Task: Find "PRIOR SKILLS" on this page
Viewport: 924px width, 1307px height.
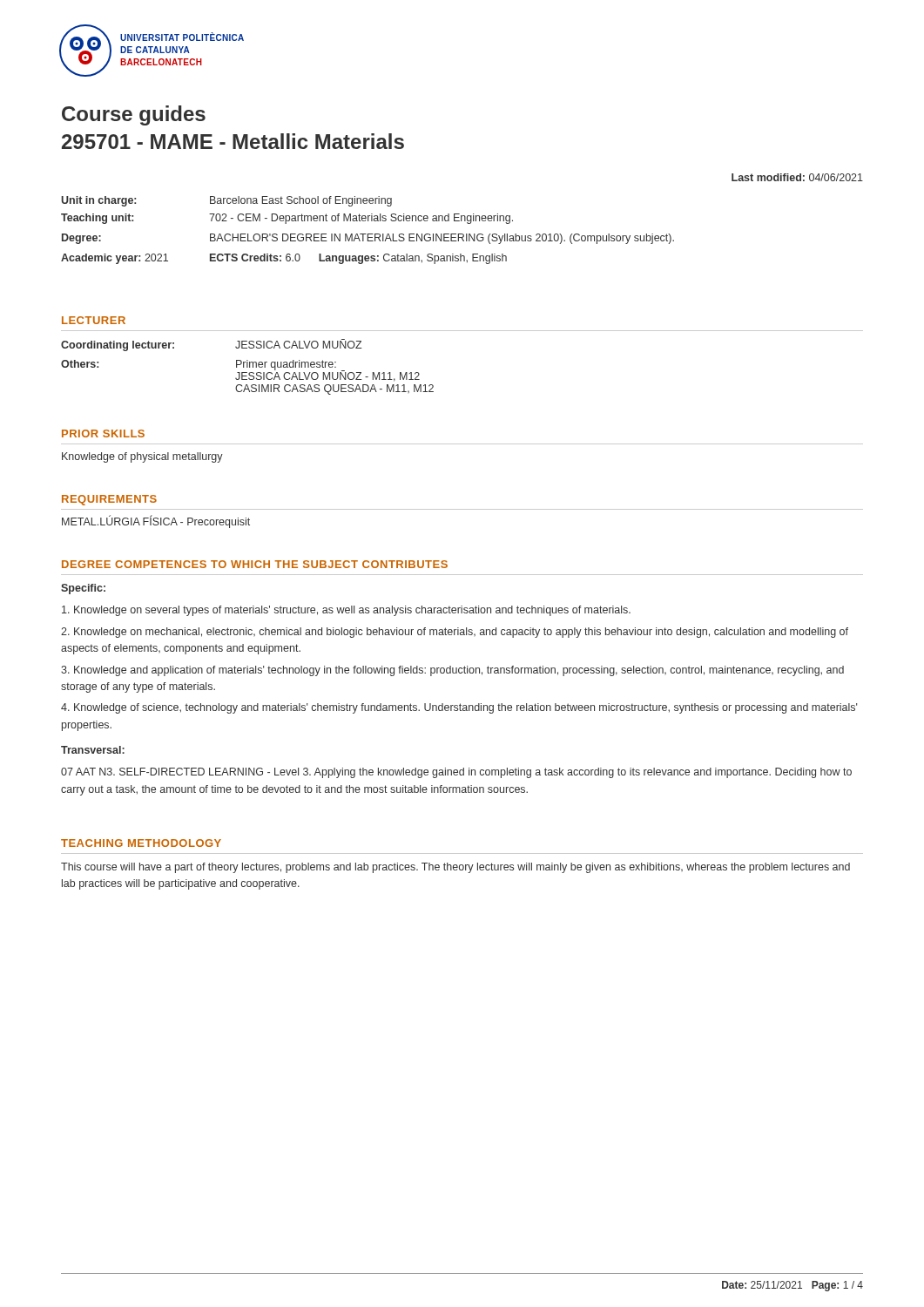Action: [x=462, y=436]
